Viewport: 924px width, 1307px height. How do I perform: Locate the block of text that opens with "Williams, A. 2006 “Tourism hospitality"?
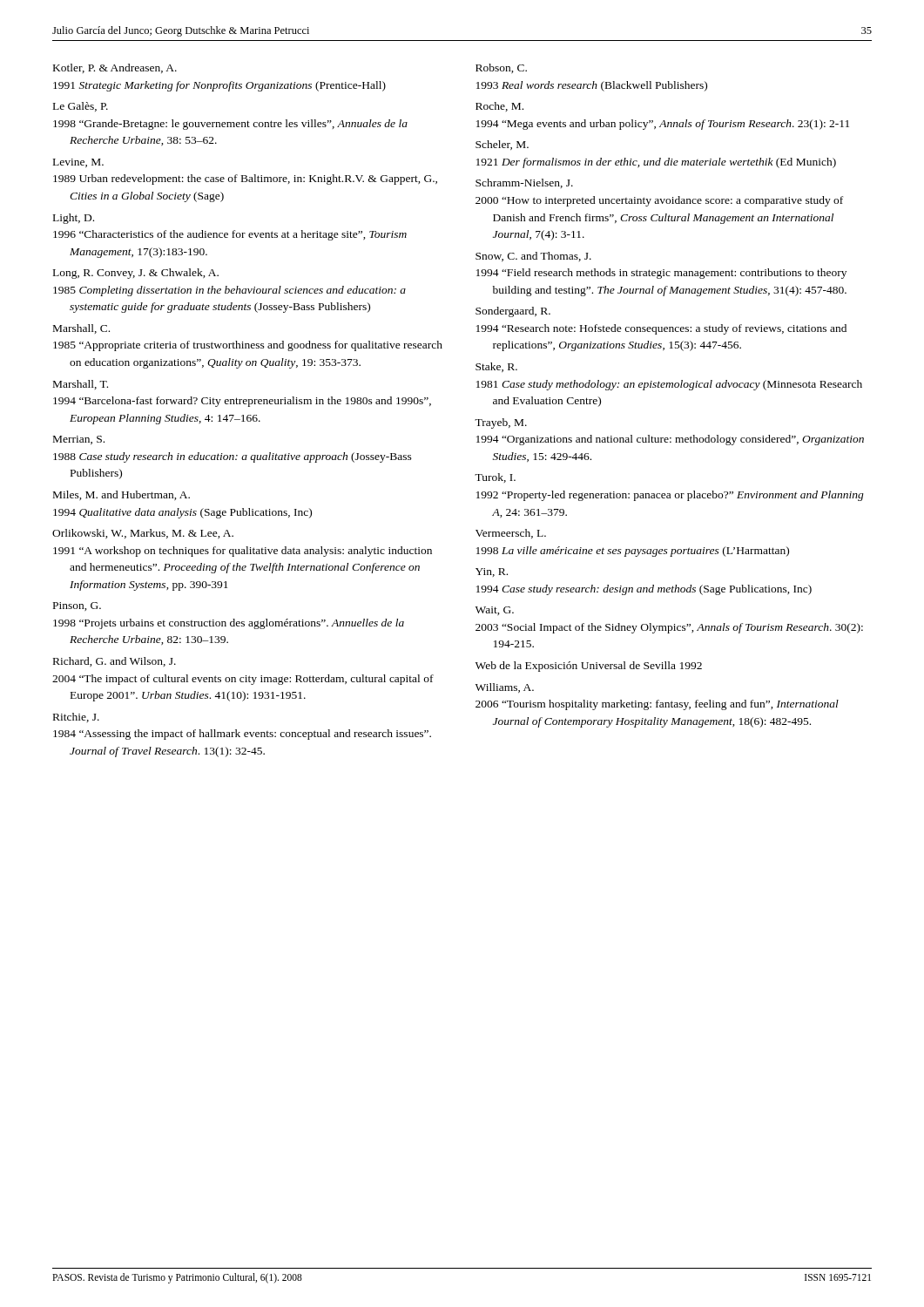673,704
